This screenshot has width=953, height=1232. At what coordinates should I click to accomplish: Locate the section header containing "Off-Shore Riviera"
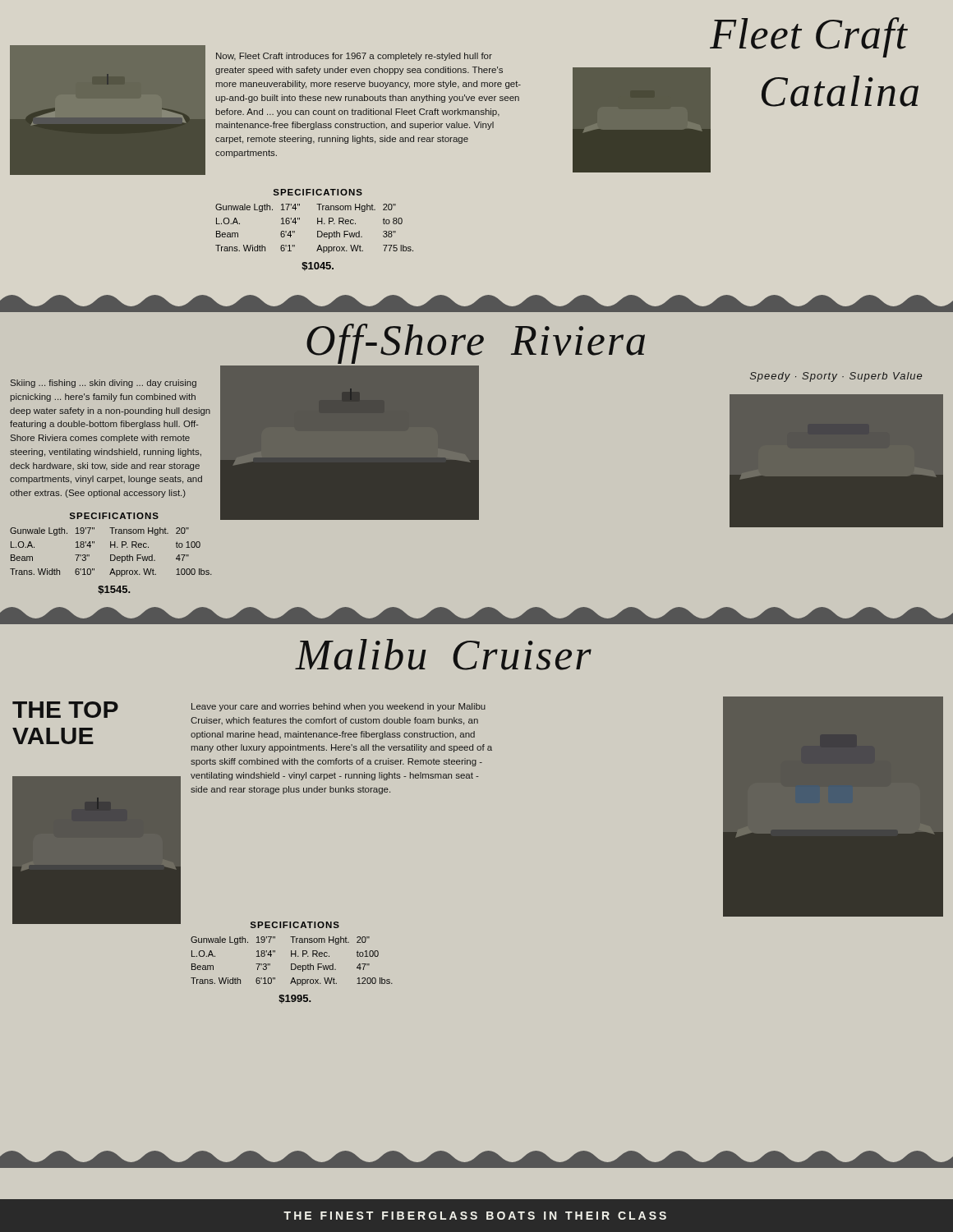[476, 340]
